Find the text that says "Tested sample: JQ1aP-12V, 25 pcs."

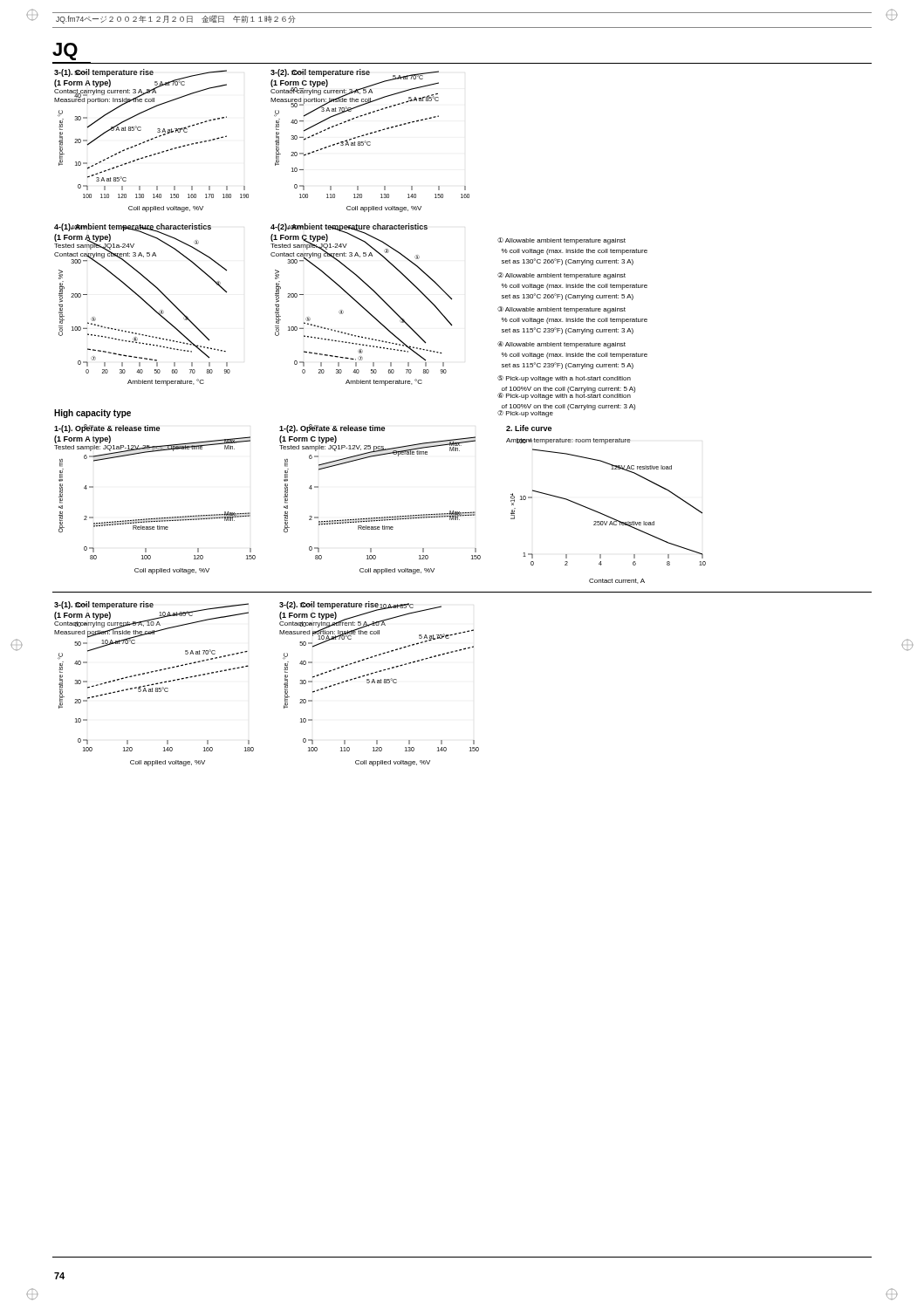[109, 447]
